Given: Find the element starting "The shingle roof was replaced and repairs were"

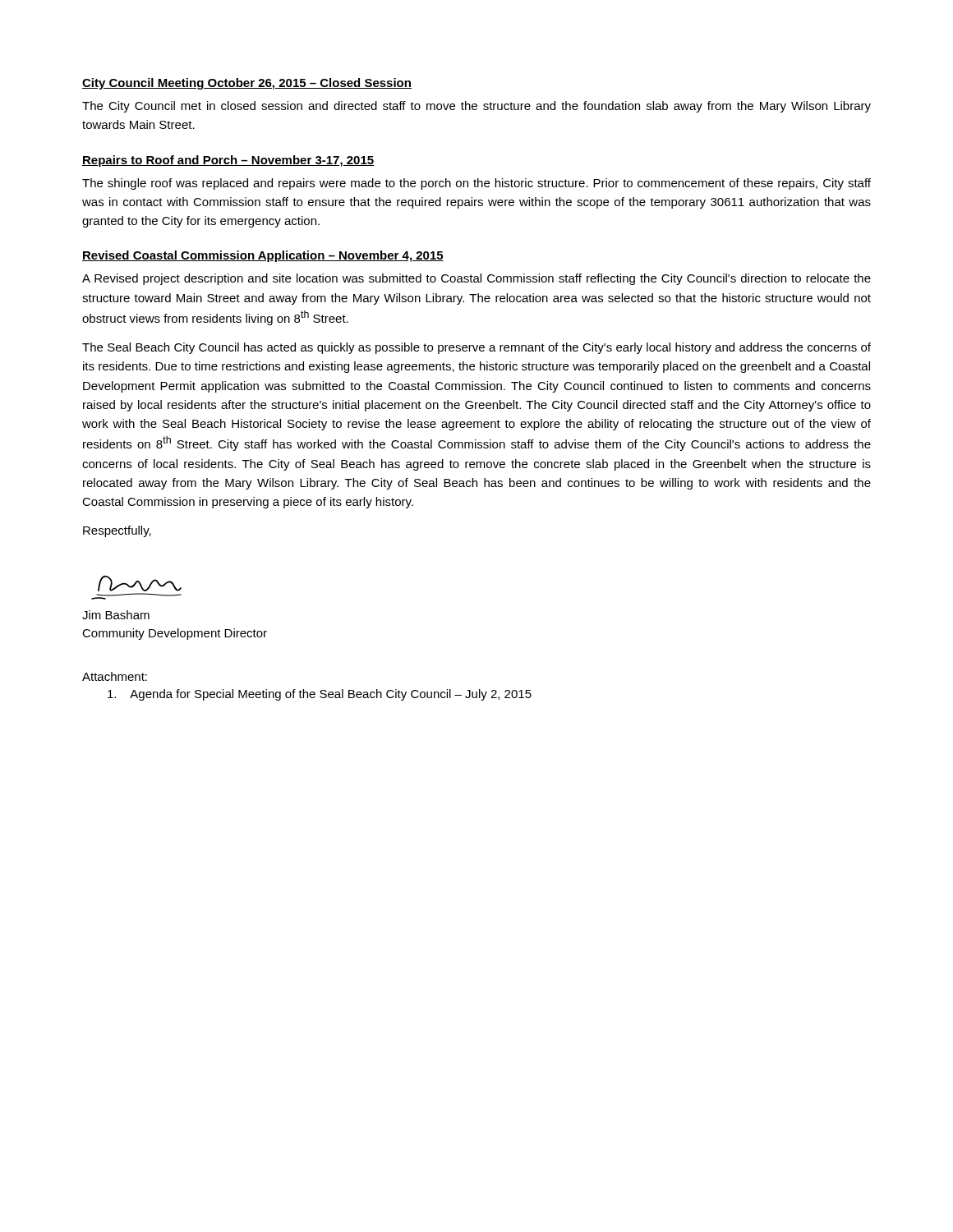Looking at the screenshot, I should tap(476, 201).
